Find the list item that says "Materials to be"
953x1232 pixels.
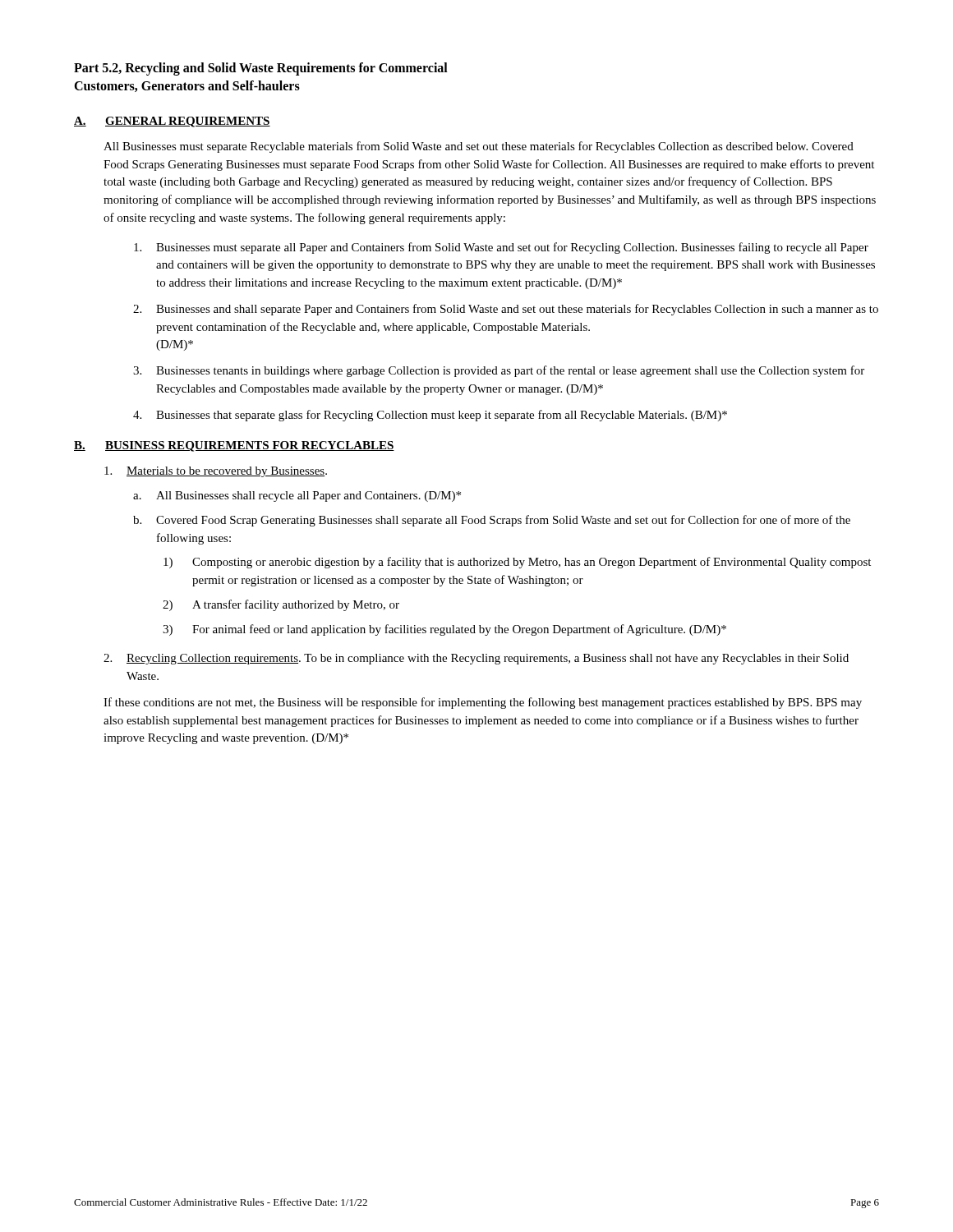pos(216,472)
